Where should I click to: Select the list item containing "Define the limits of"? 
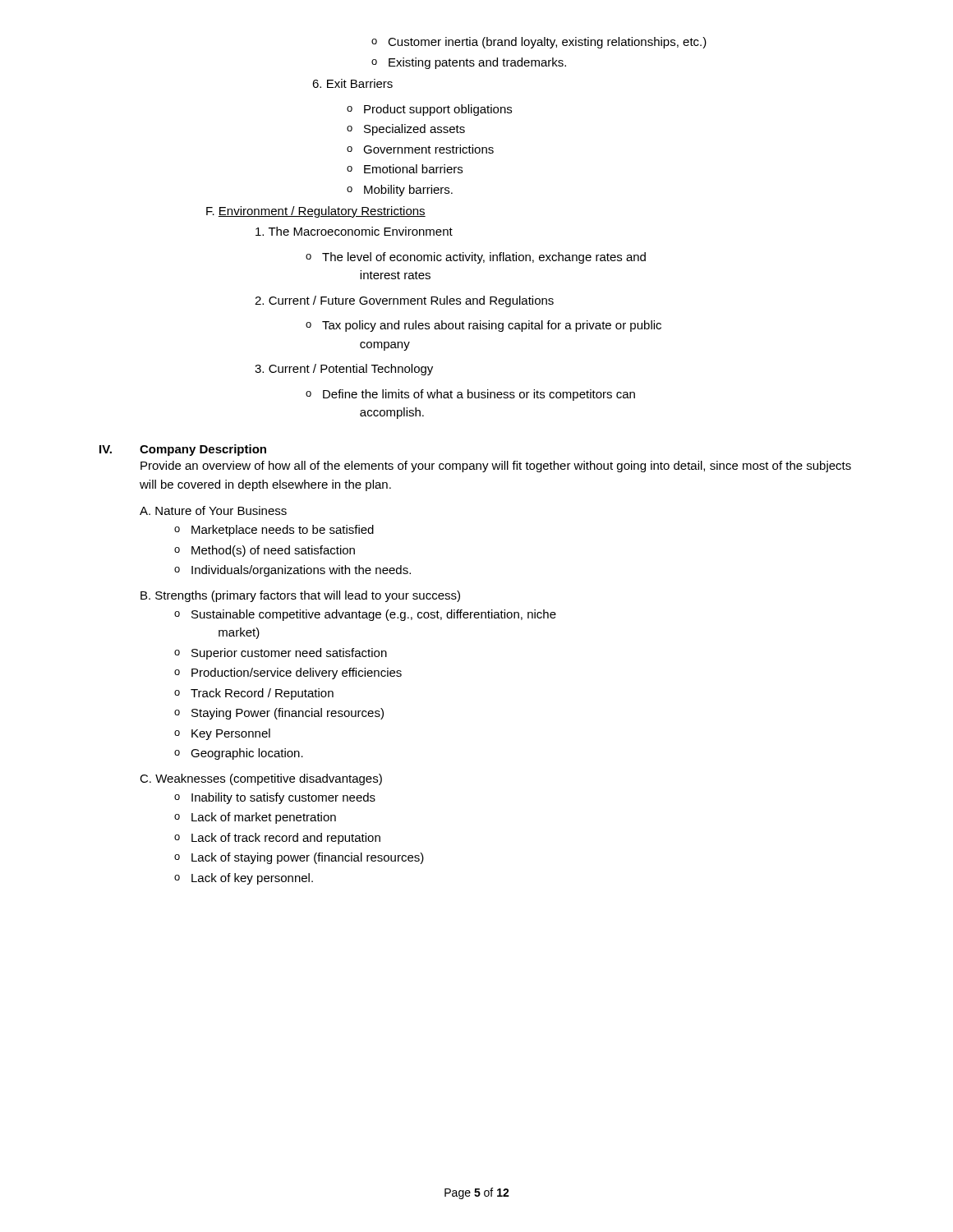pyautogui.click(x=579, y=403)
